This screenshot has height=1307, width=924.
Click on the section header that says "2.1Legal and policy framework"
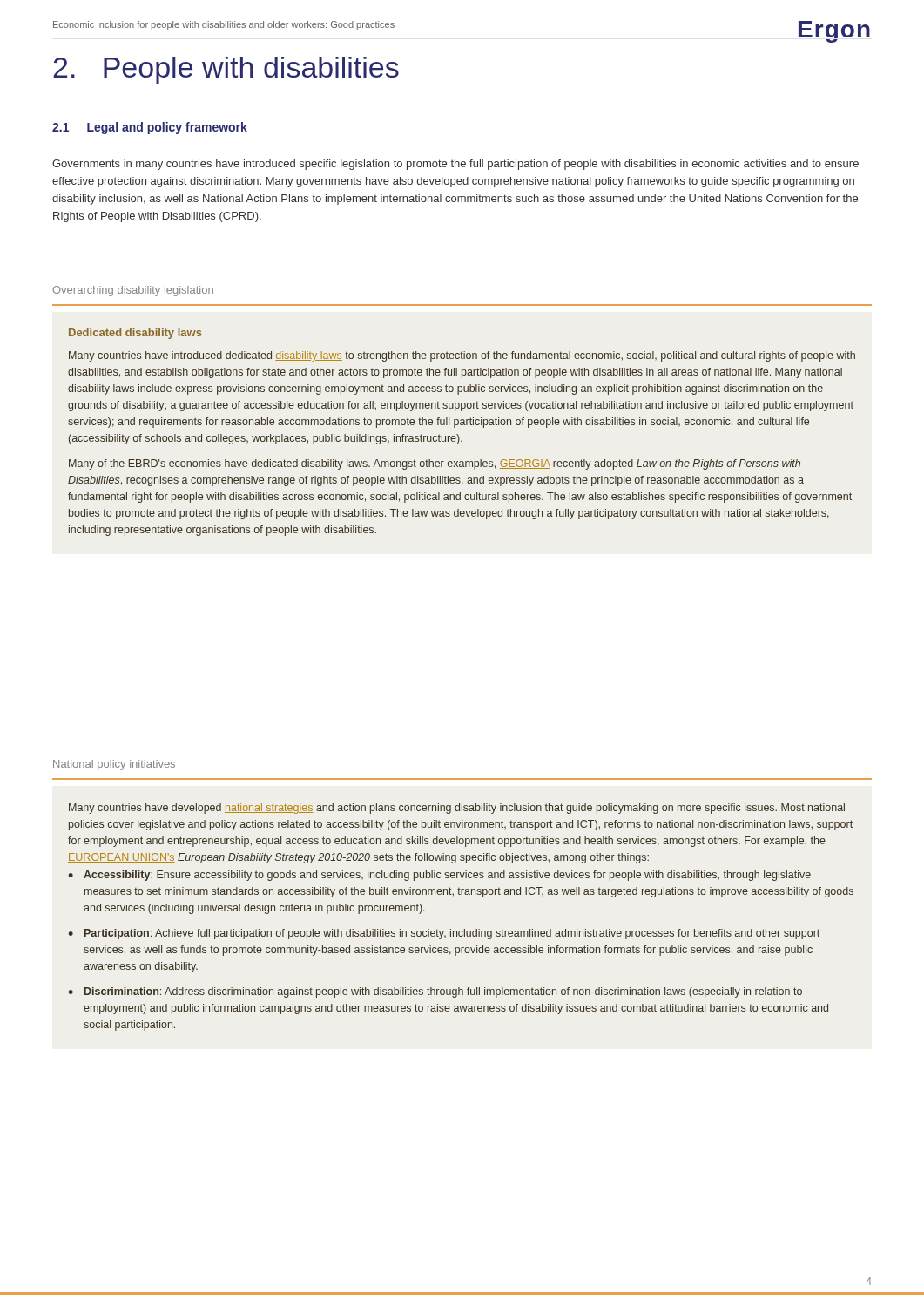click(x=150, y=127)
